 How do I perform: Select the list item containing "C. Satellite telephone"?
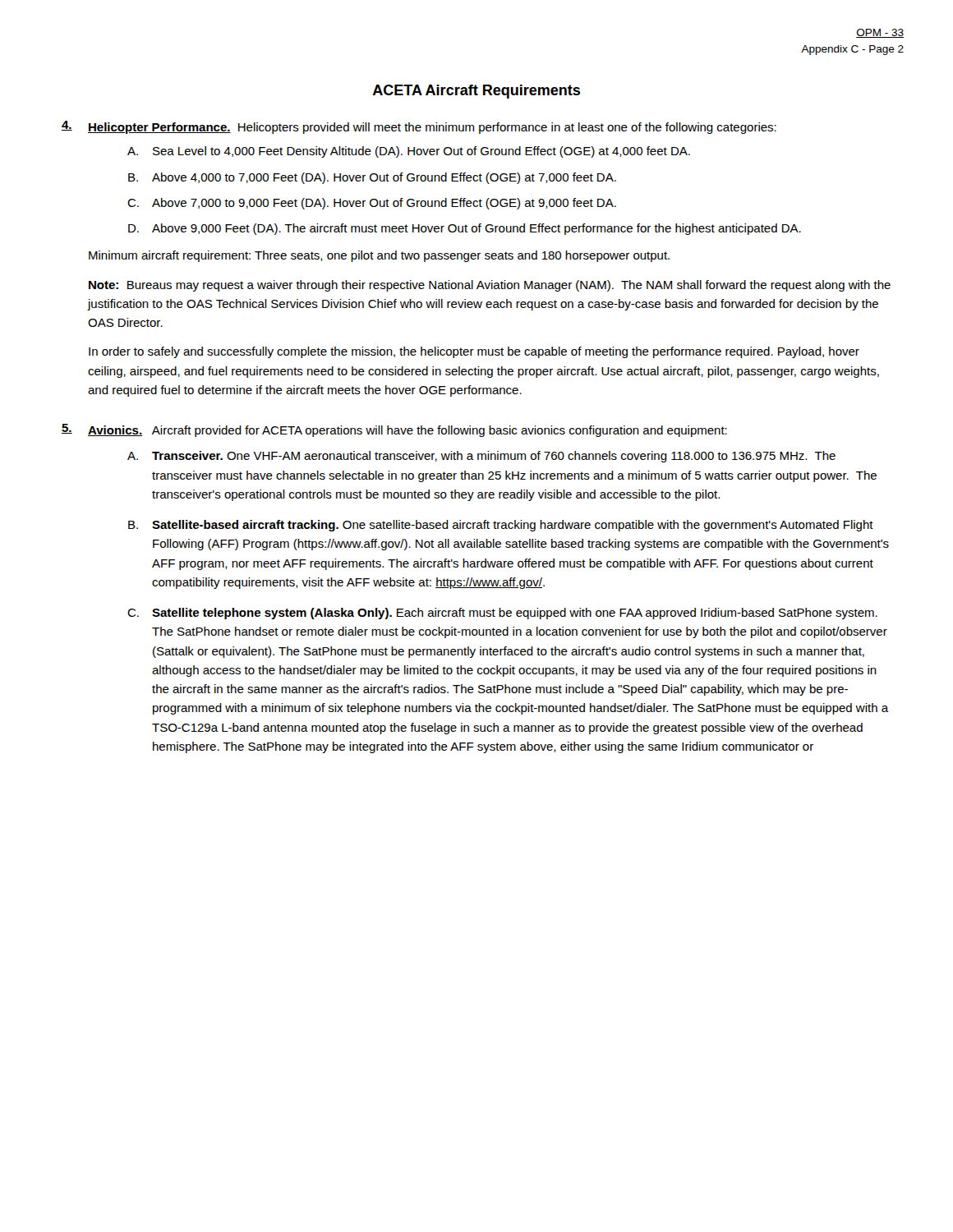tap(509, 679)
